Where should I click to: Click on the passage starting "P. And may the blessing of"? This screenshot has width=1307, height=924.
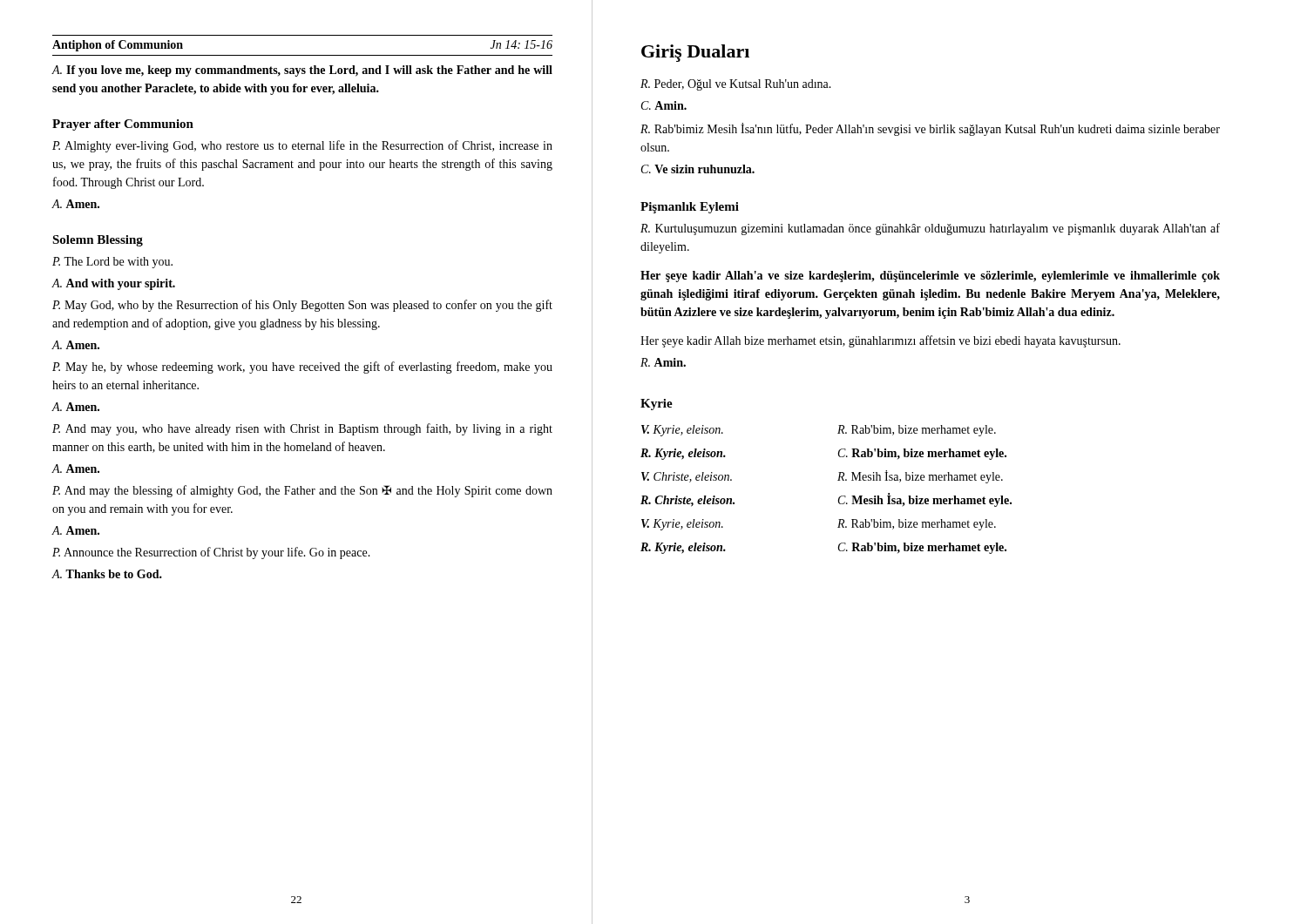302,500
